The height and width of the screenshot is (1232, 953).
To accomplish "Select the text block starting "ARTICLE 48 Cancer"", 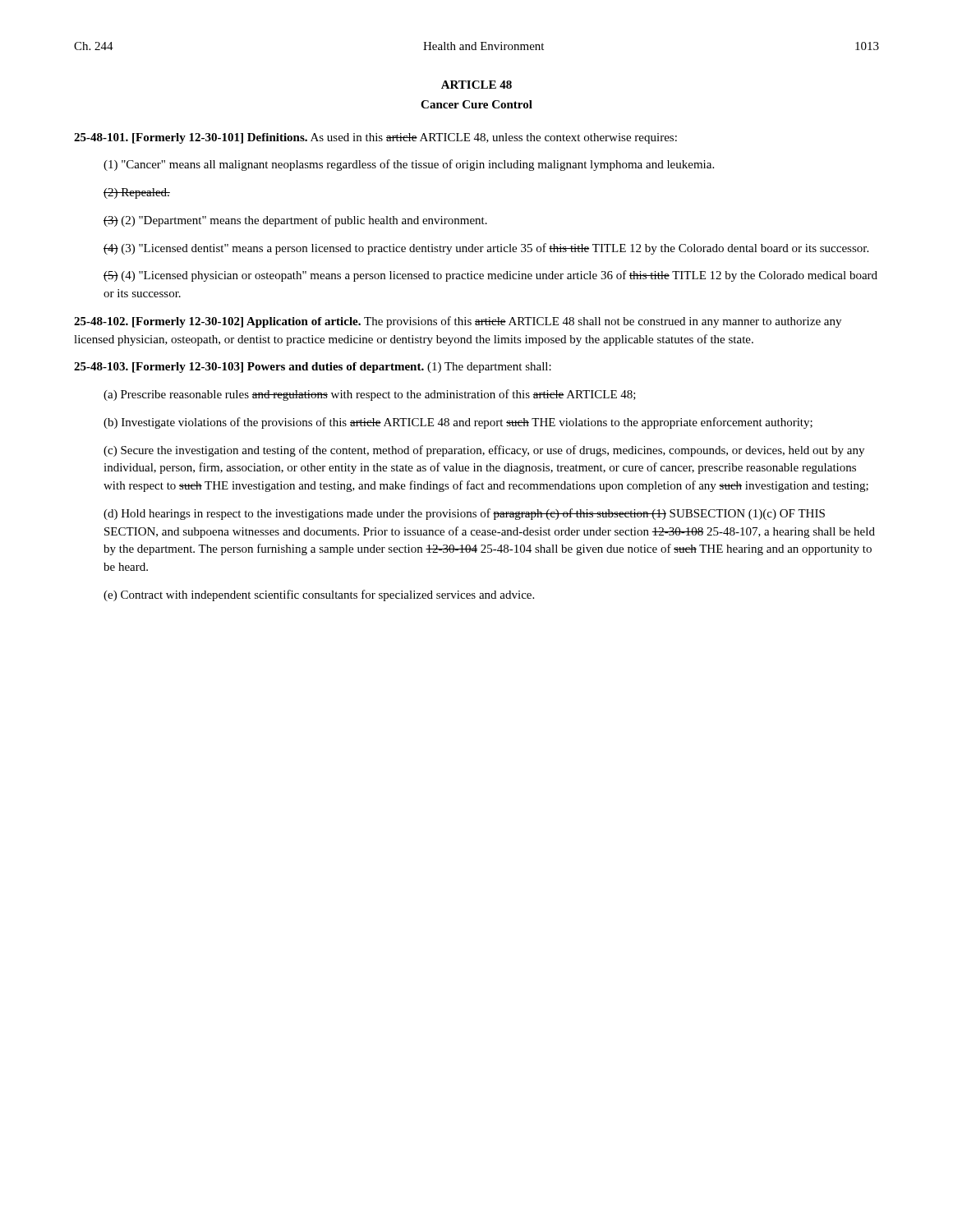I will pos(476,95).
